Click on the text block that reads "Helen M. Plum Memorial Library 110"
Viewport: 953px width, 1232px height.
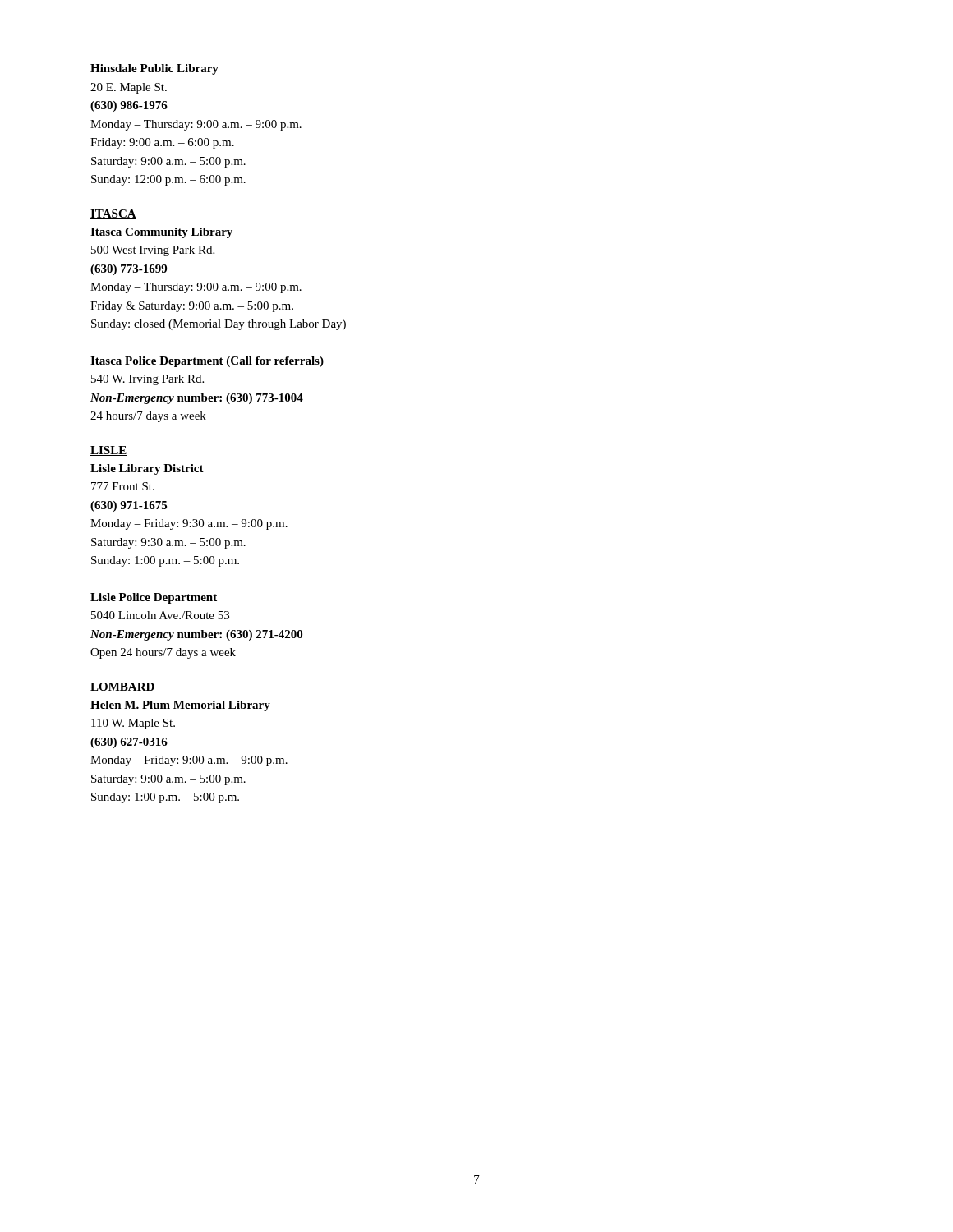click(x=180, y=706)
